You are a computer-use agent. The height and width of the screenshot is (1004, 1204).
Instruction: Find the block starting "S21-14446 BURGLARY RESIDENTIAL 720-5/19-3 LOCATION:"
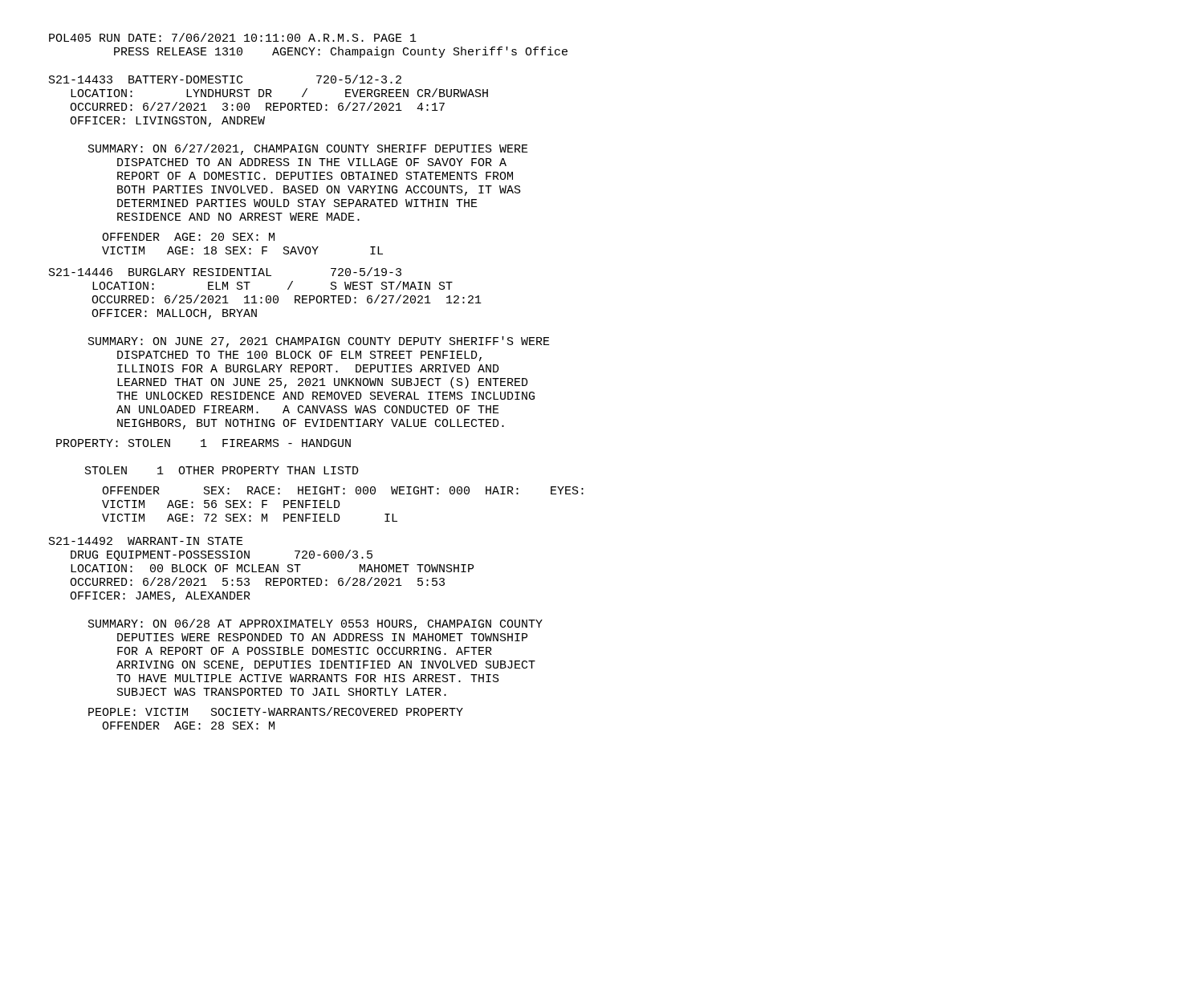tap(265, 294)
